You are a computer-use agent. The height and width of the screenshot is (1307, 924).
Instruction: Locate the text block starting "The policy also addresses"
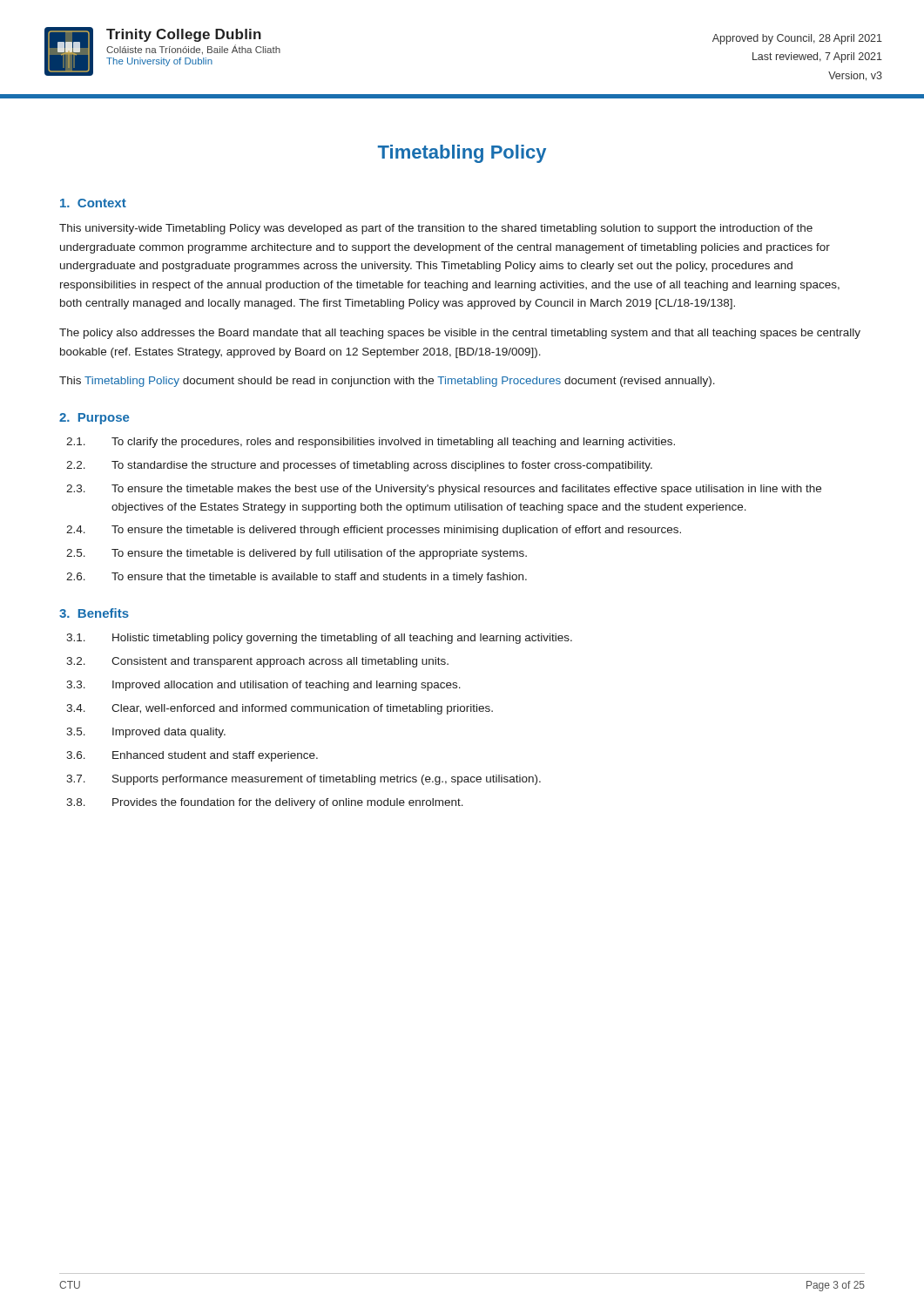tap(462, 342)
